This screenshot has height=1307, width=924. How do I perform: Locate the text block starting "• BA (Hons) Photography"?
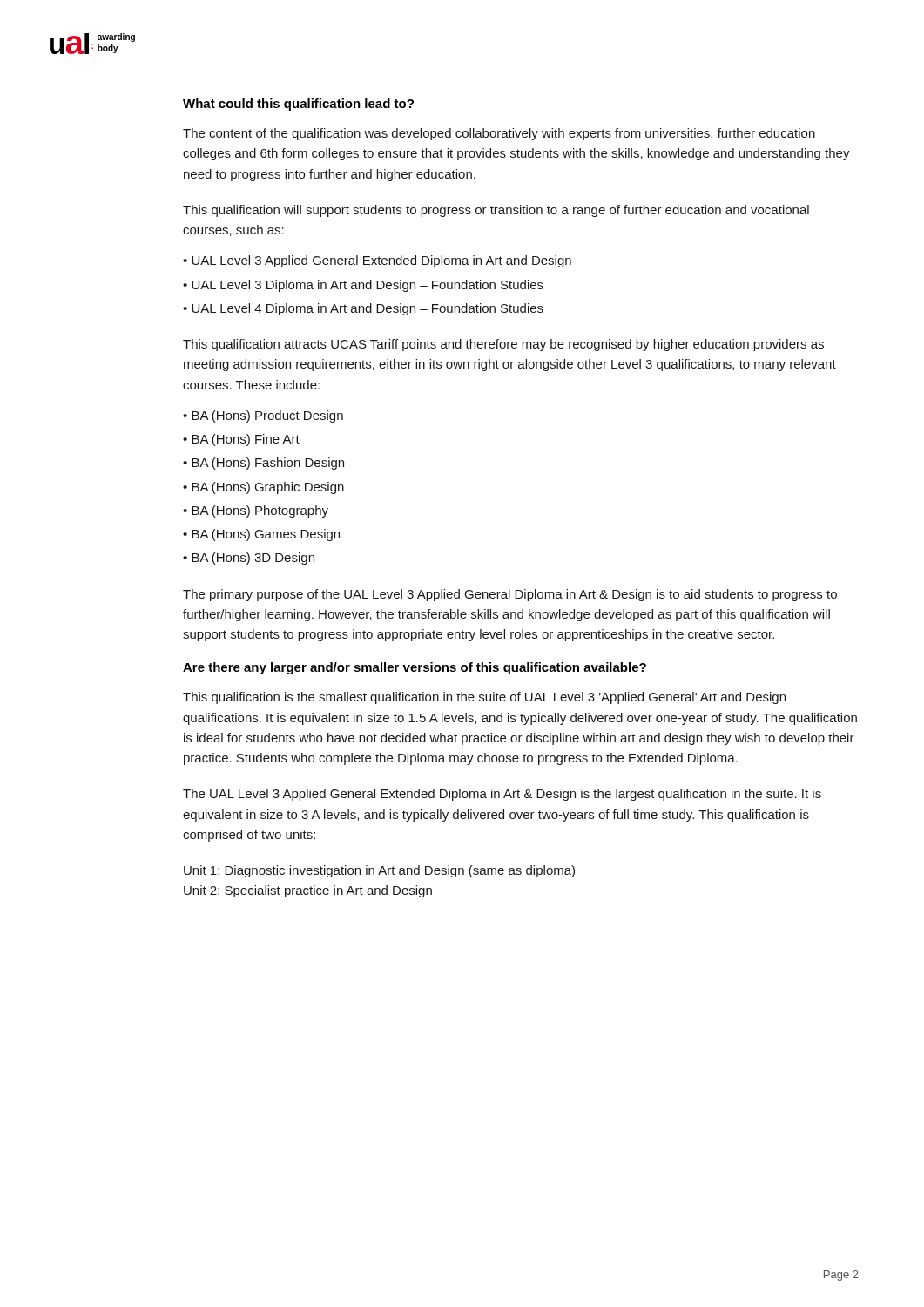click(256, 510)
